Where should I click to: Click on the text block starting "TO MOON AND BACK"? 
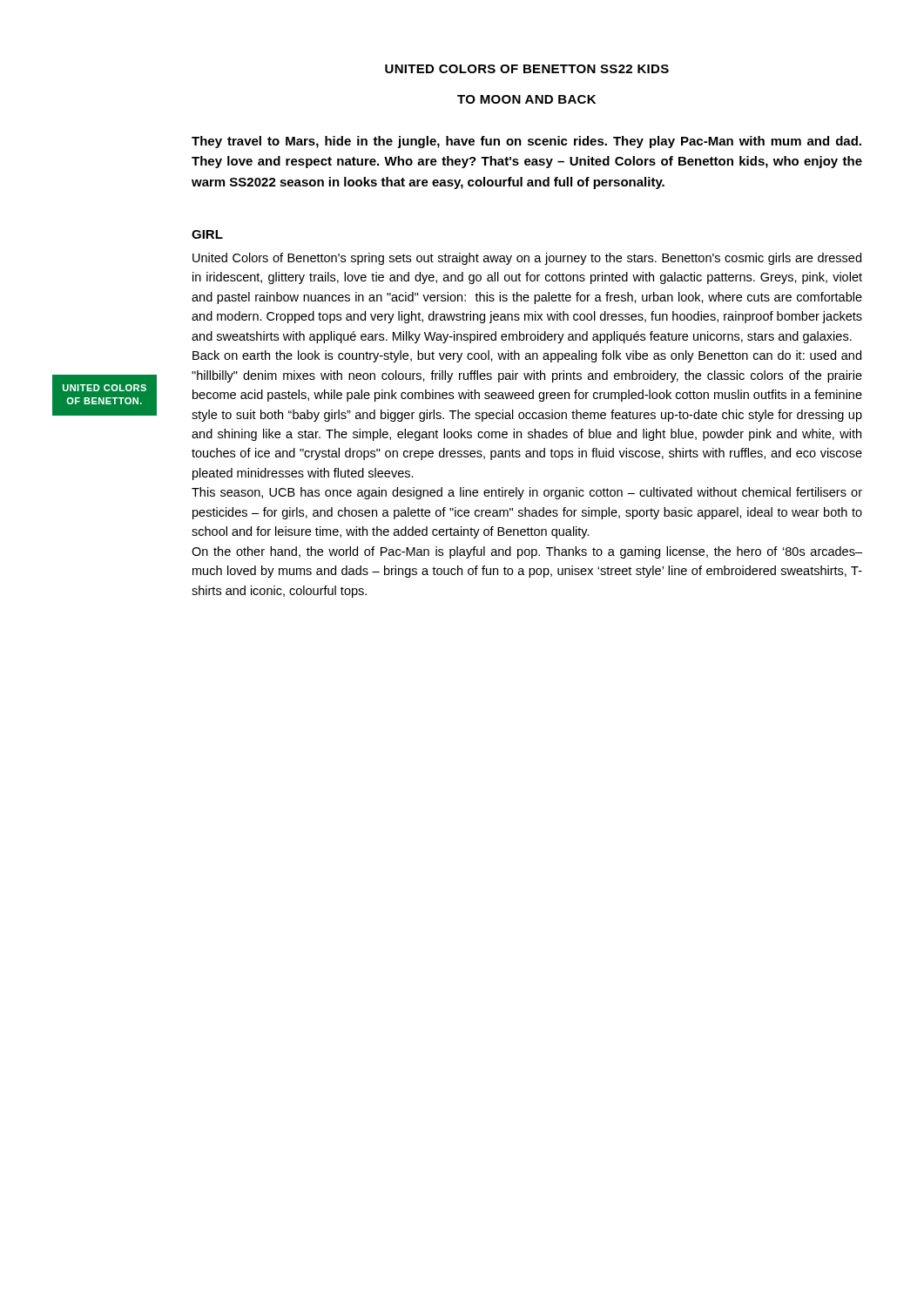tap(527, 99)
